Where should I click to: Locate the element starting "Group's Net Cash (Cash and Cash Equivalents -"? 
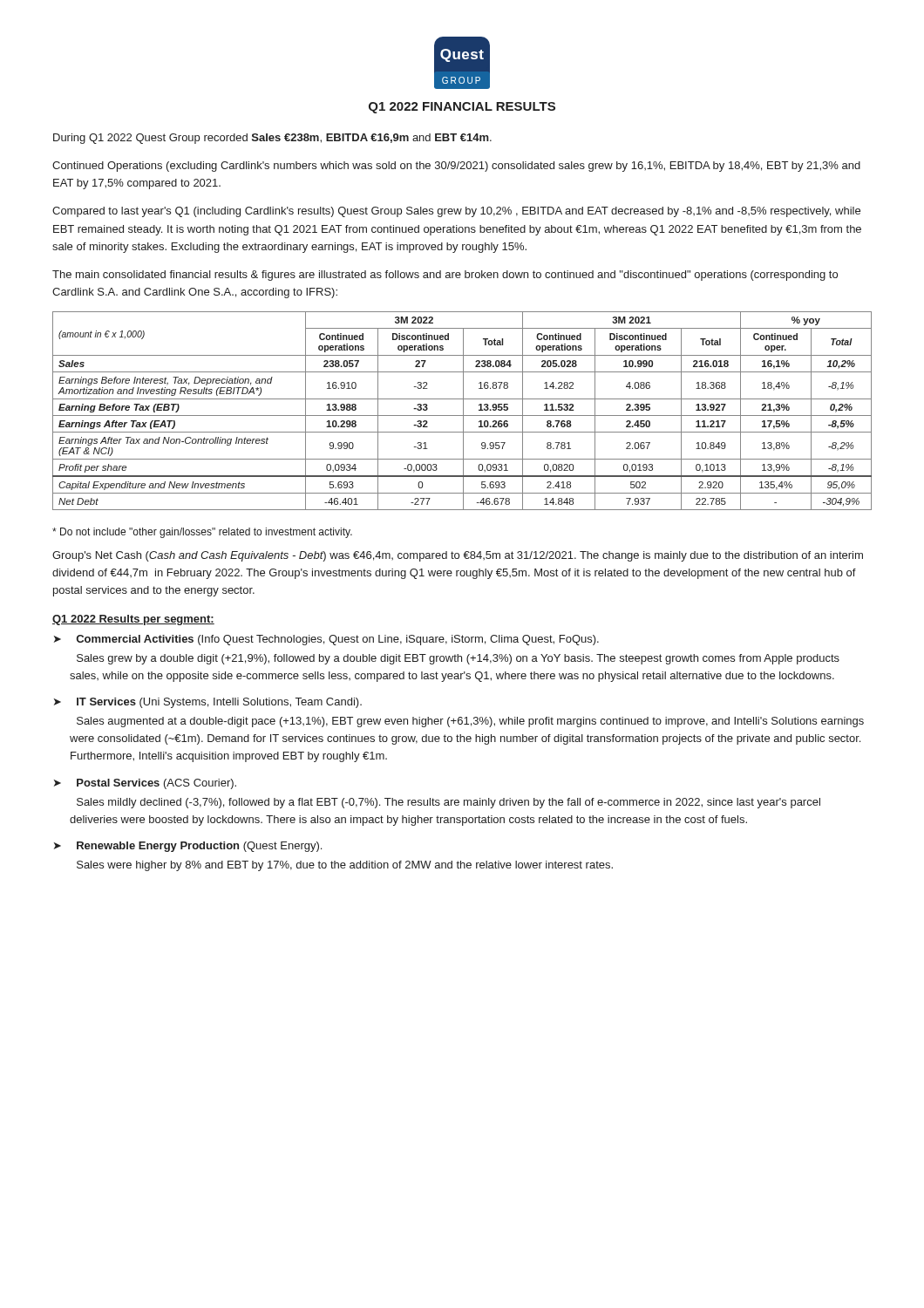[x=458, y=573]
